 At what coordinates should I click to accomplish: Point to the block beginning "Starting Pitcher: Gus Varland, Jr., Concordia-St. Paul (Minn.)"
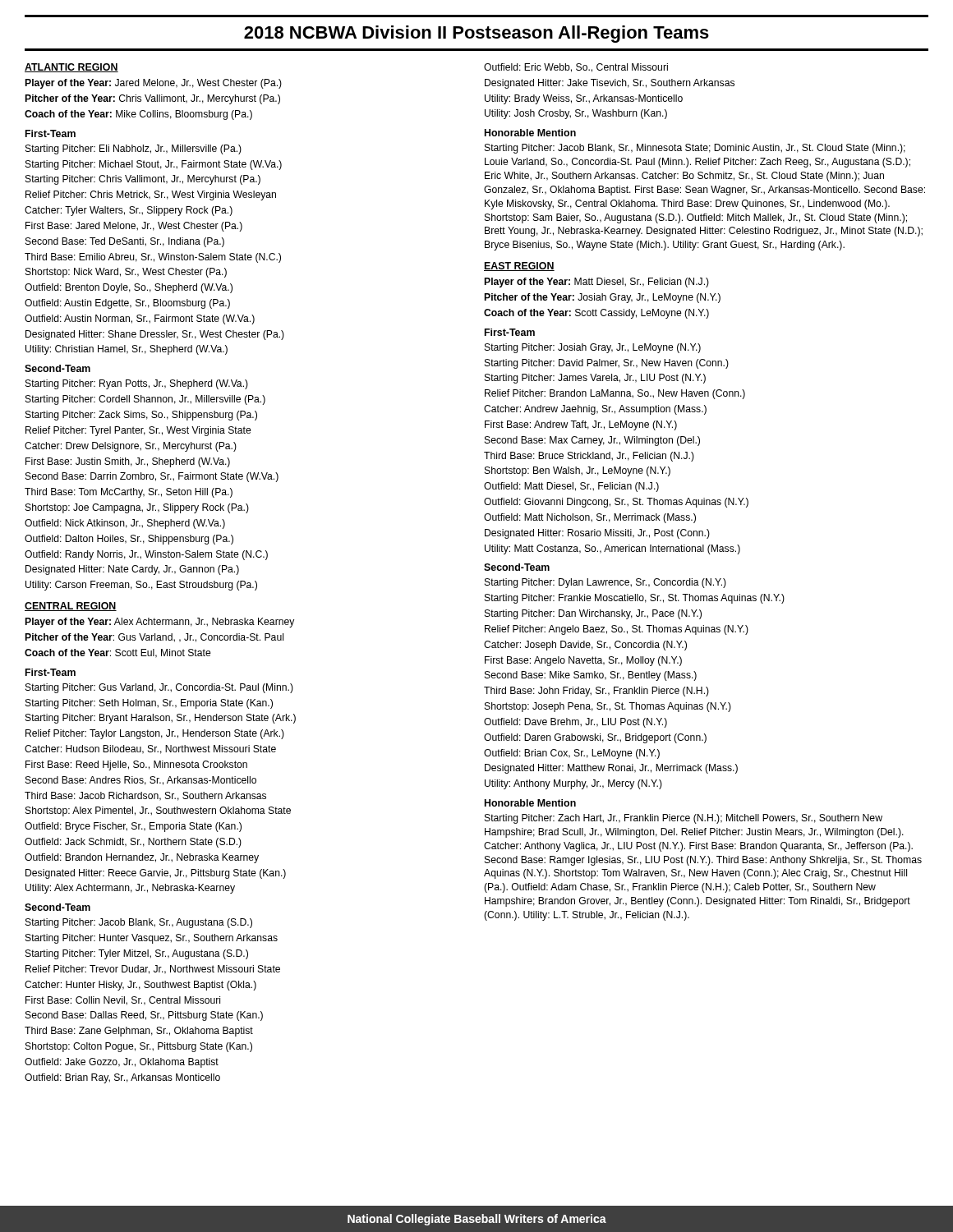pyautogui.click(x=247, y=788)
